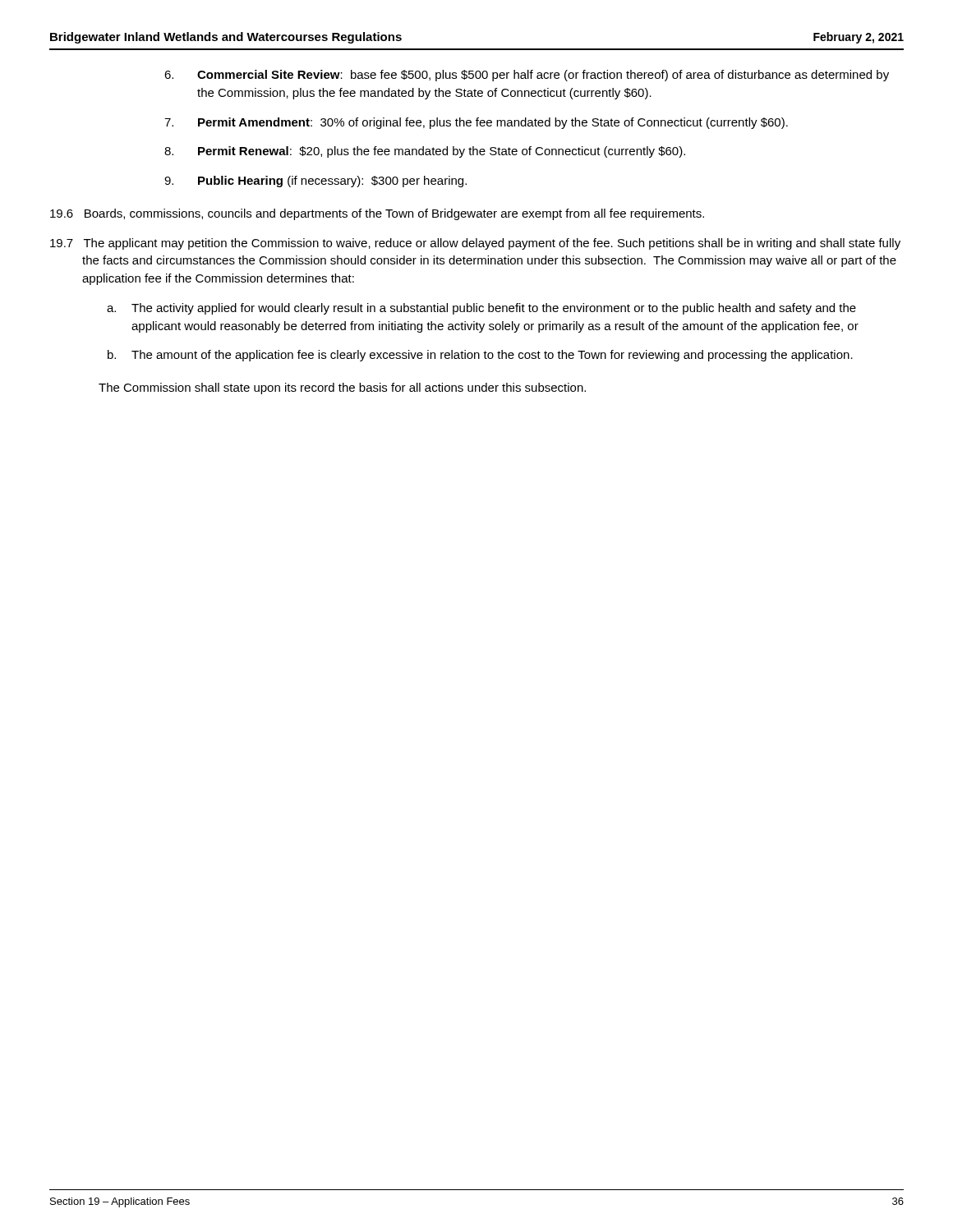
Task: Locate the passage starting "a. The activity applied for would"
Action: point(495,316)
